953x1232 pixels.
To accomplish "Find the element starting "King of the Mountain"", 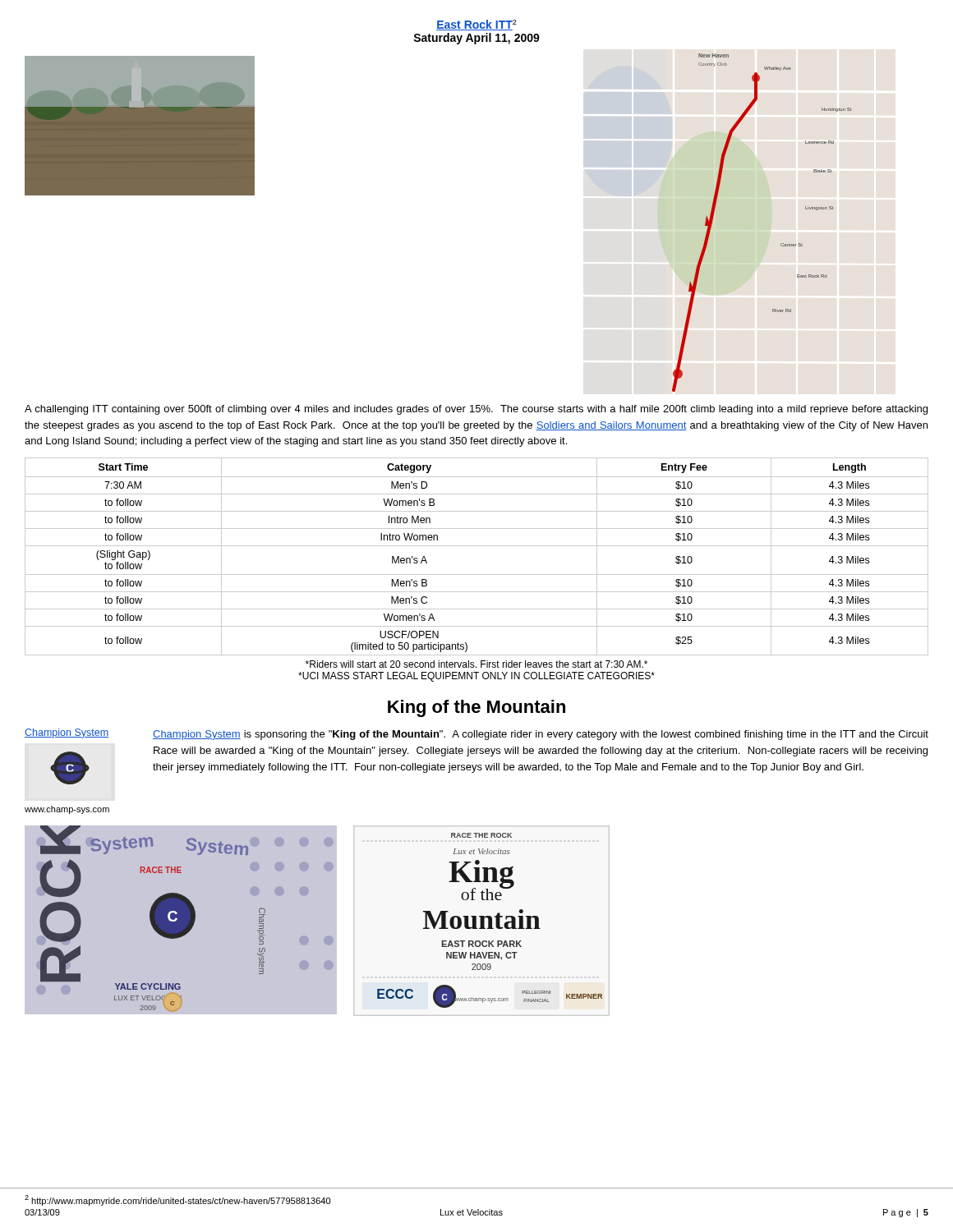I will 476,707.
